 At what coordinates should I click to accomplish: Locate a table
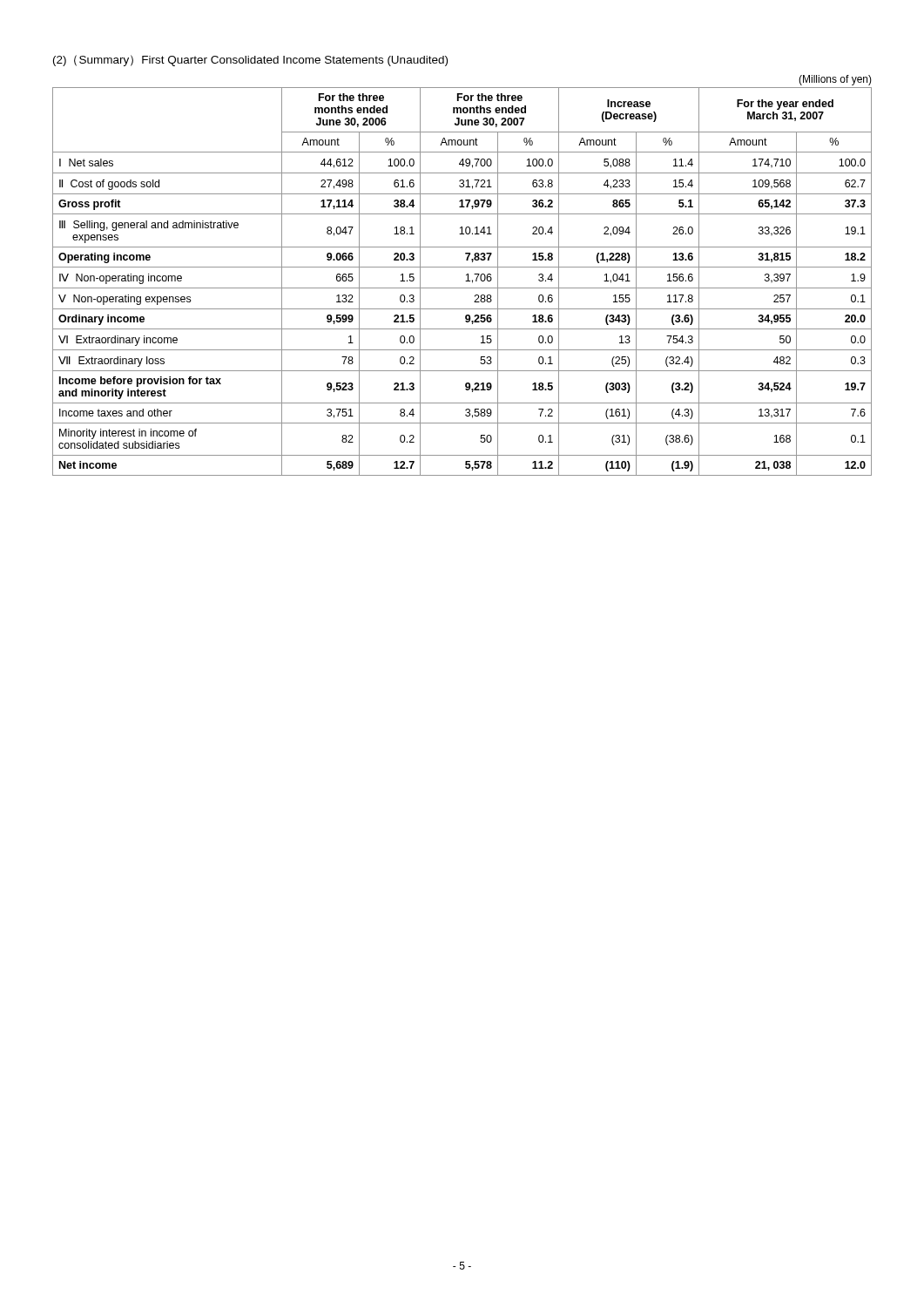(x=462, y=274)
